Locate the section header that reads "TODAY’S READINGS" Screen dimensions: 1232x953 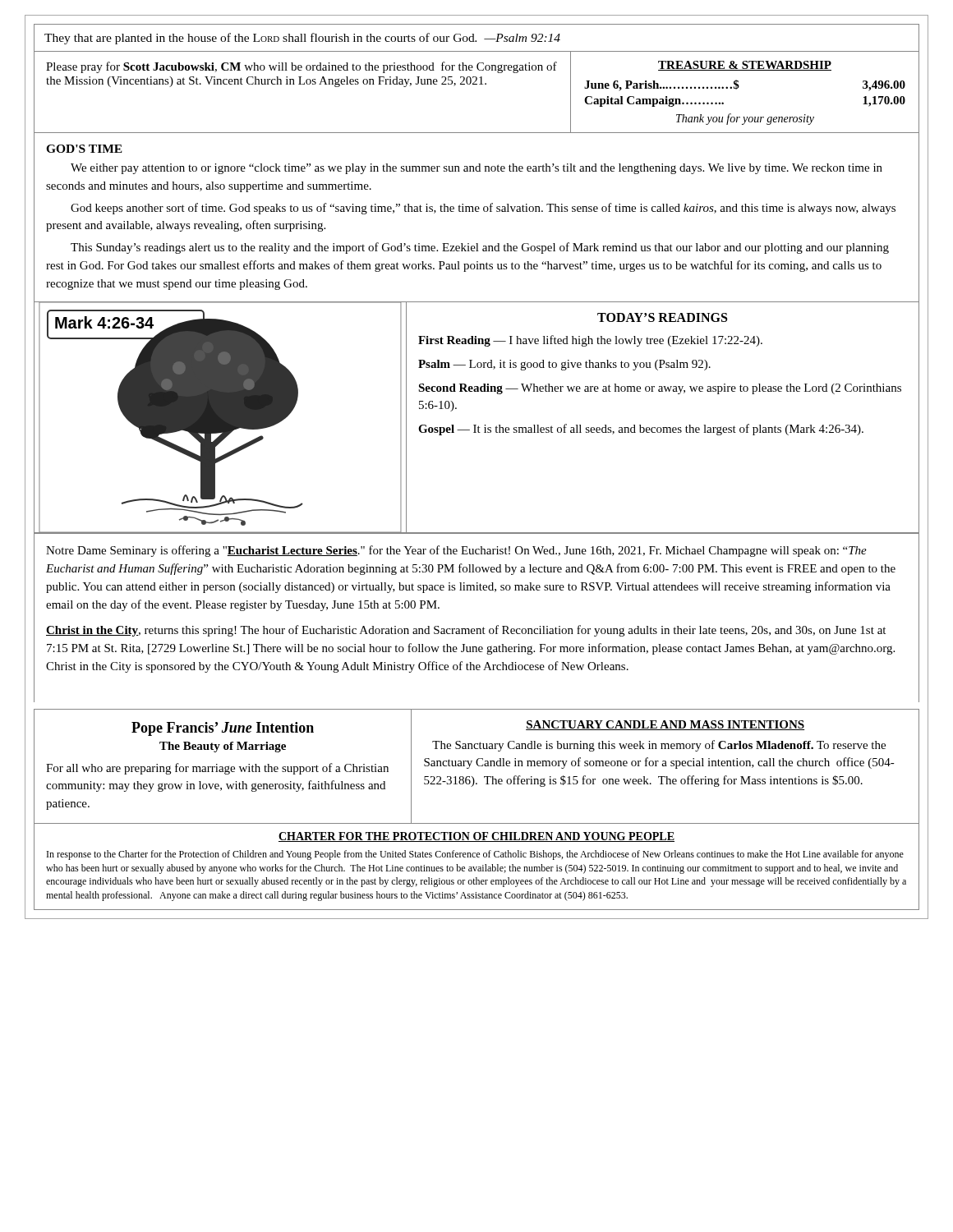pyautogui.click(x=663, y=318)
